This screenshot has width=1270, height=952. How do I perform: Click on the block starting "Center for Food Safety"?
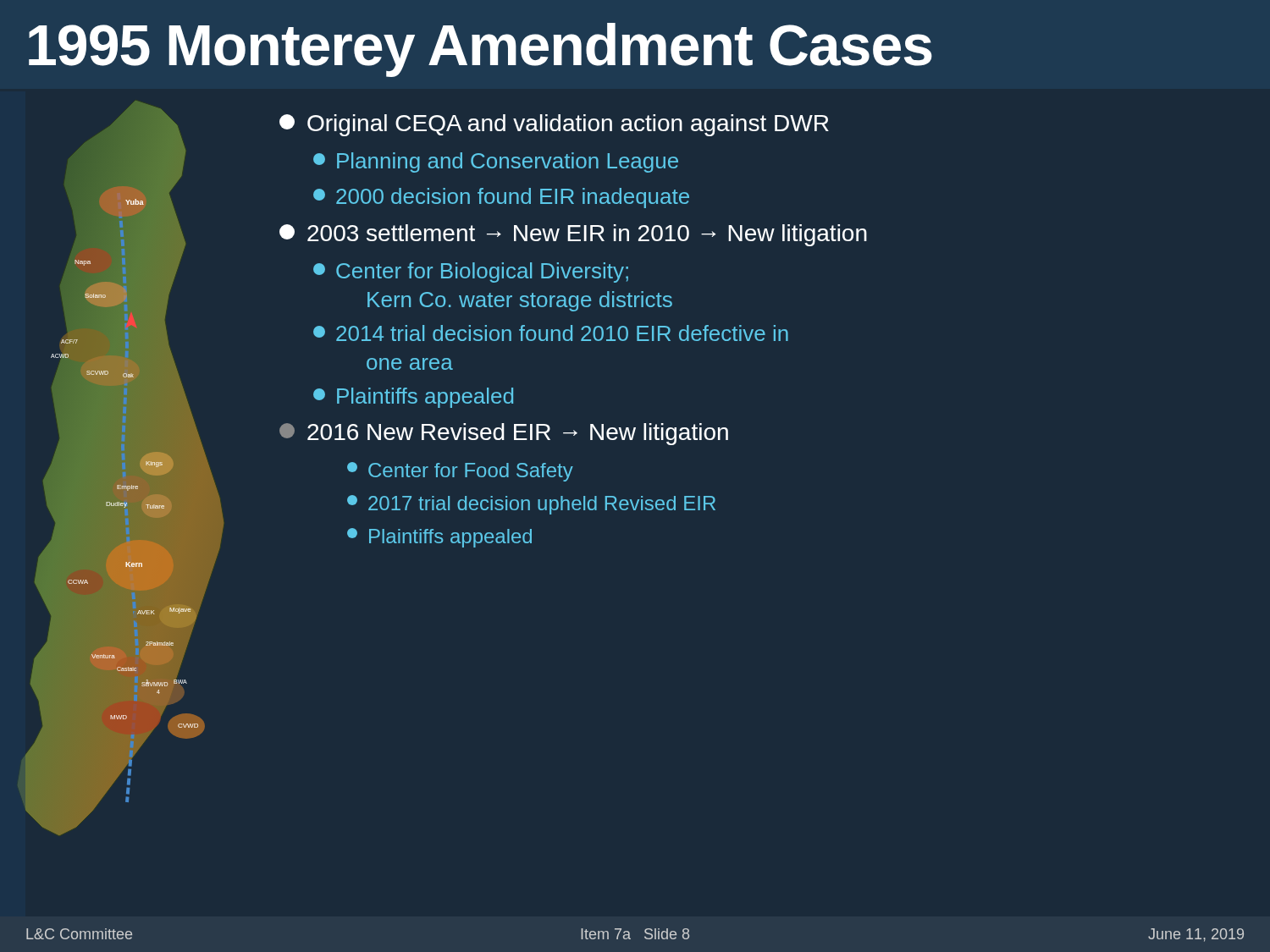pyautogui.click(x=460, y=470)
